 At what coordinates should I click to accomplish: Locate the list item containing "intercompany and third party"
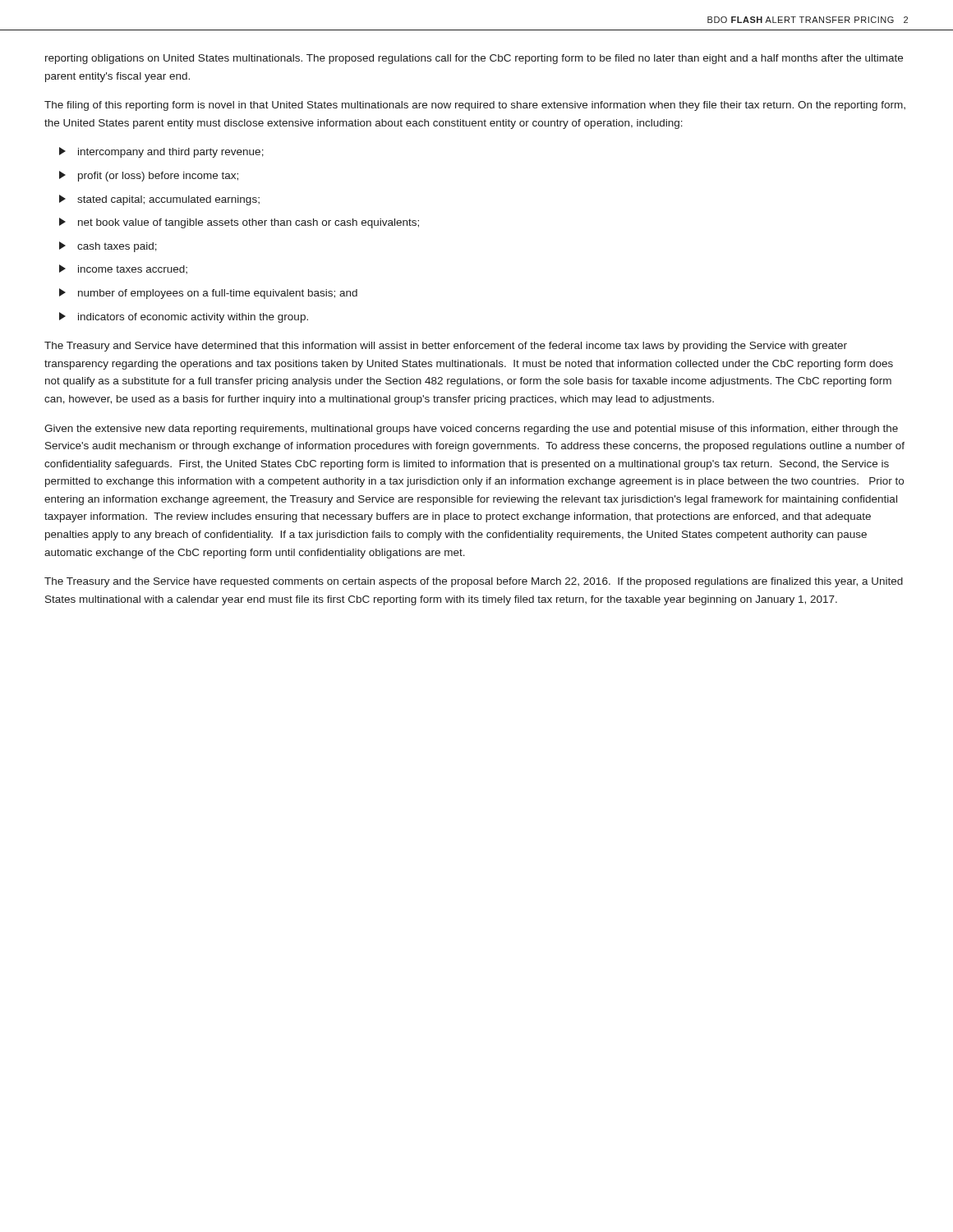161,152
